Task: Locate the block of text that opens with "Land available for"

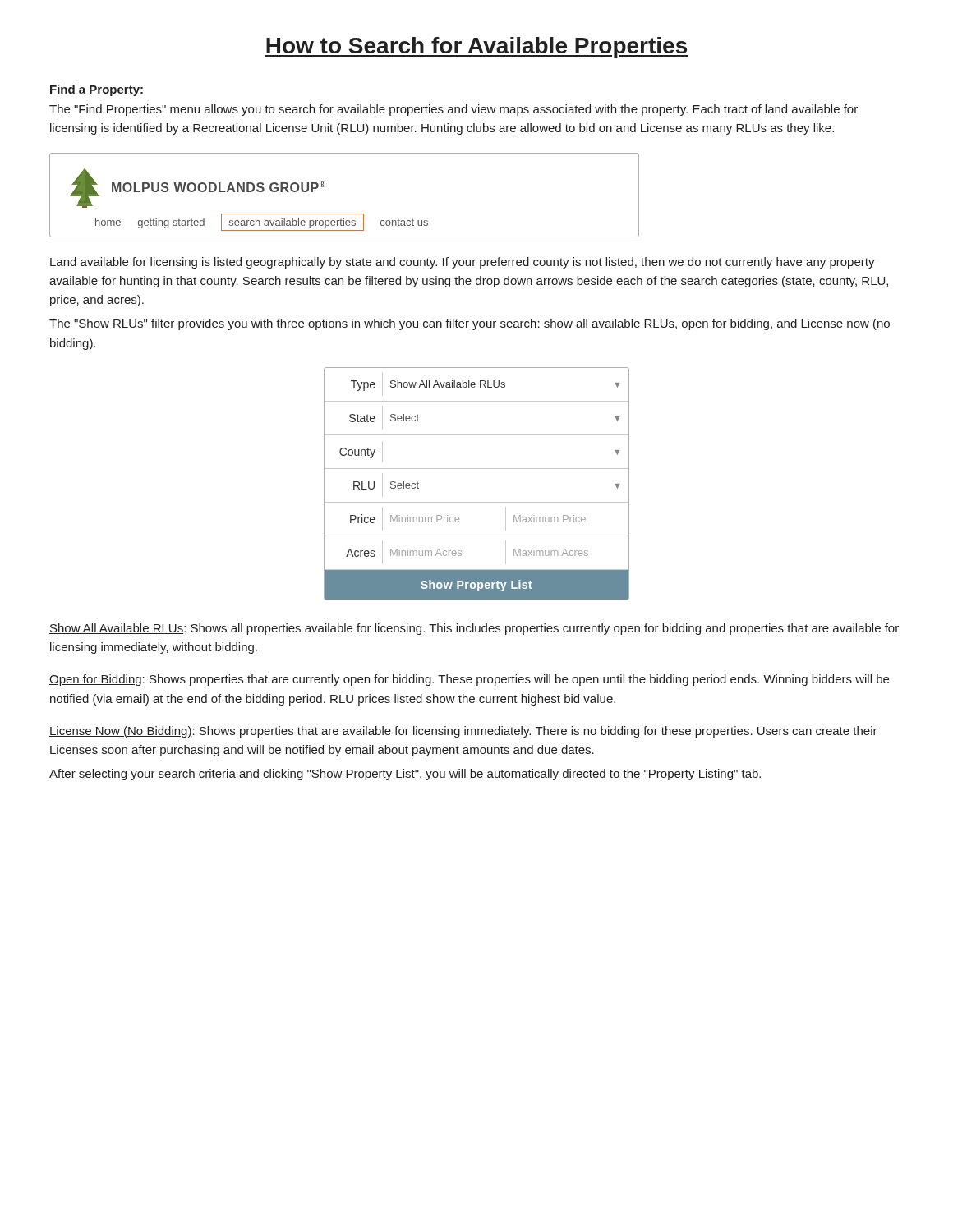Action: click(469, 280)
